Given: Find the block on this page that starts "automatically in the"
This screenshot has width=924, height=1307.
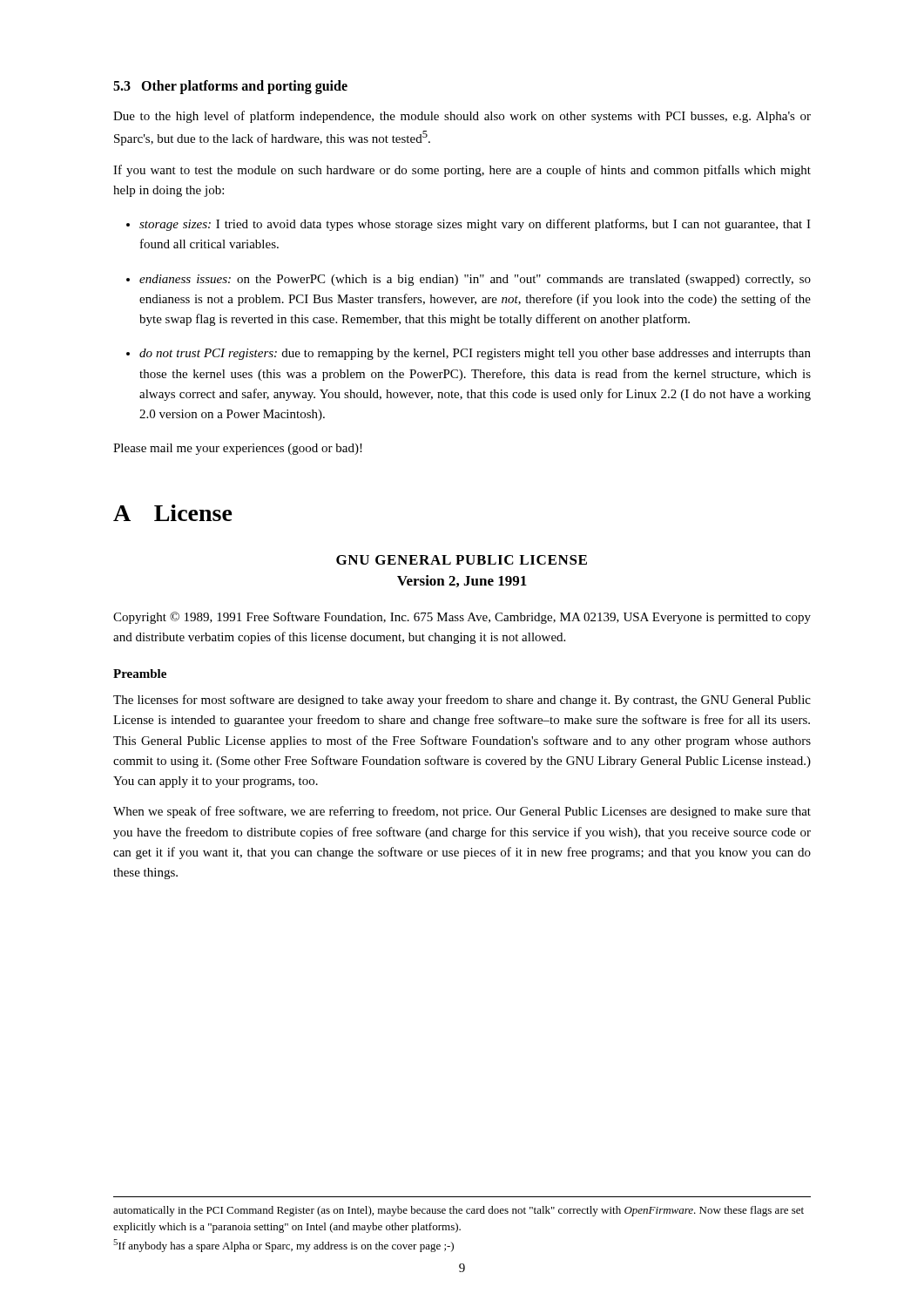Looking at the screenshot, I should coord(459,1228).
